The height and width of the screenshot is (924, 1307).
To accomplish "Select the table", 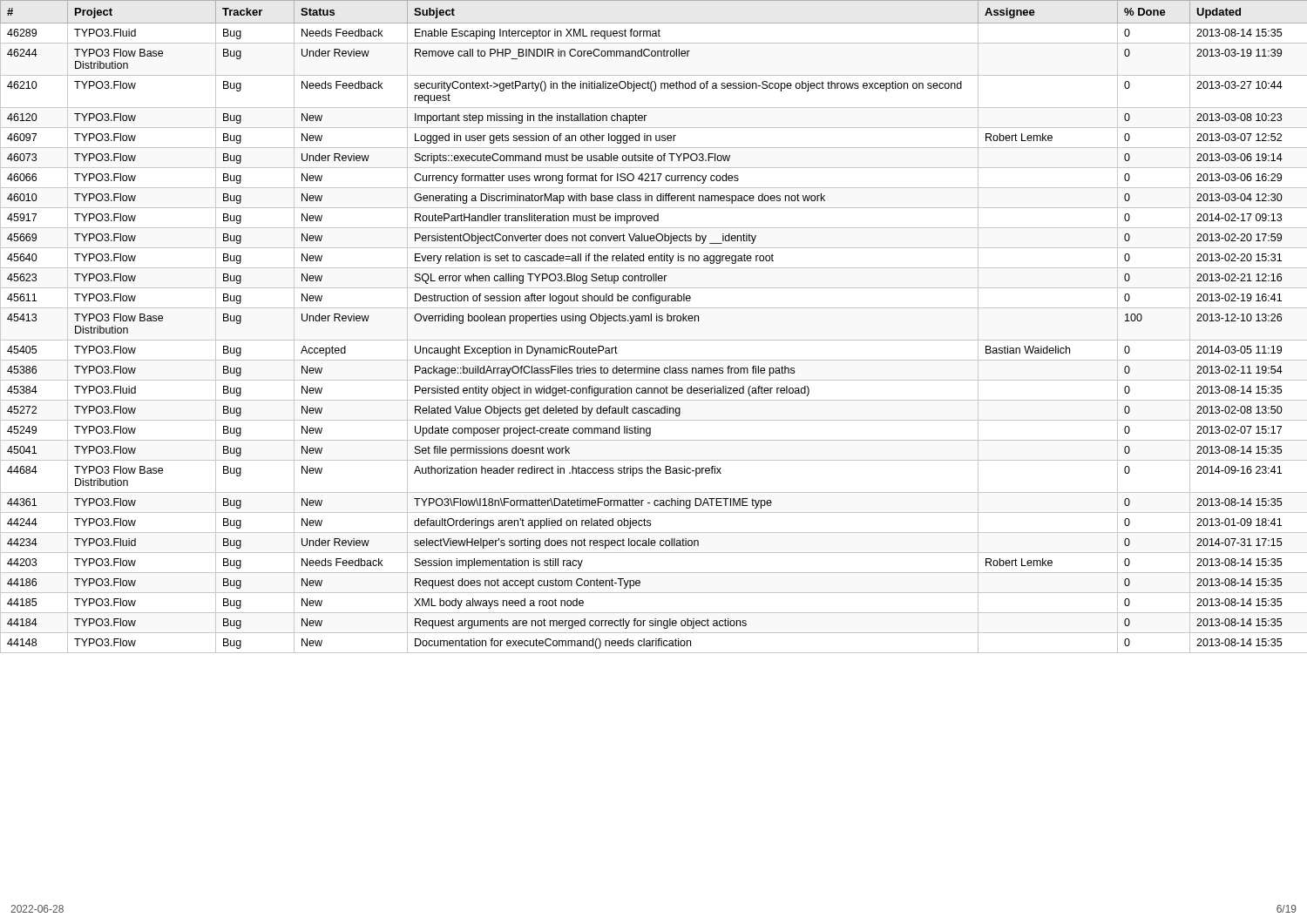I will click(654, 327).
